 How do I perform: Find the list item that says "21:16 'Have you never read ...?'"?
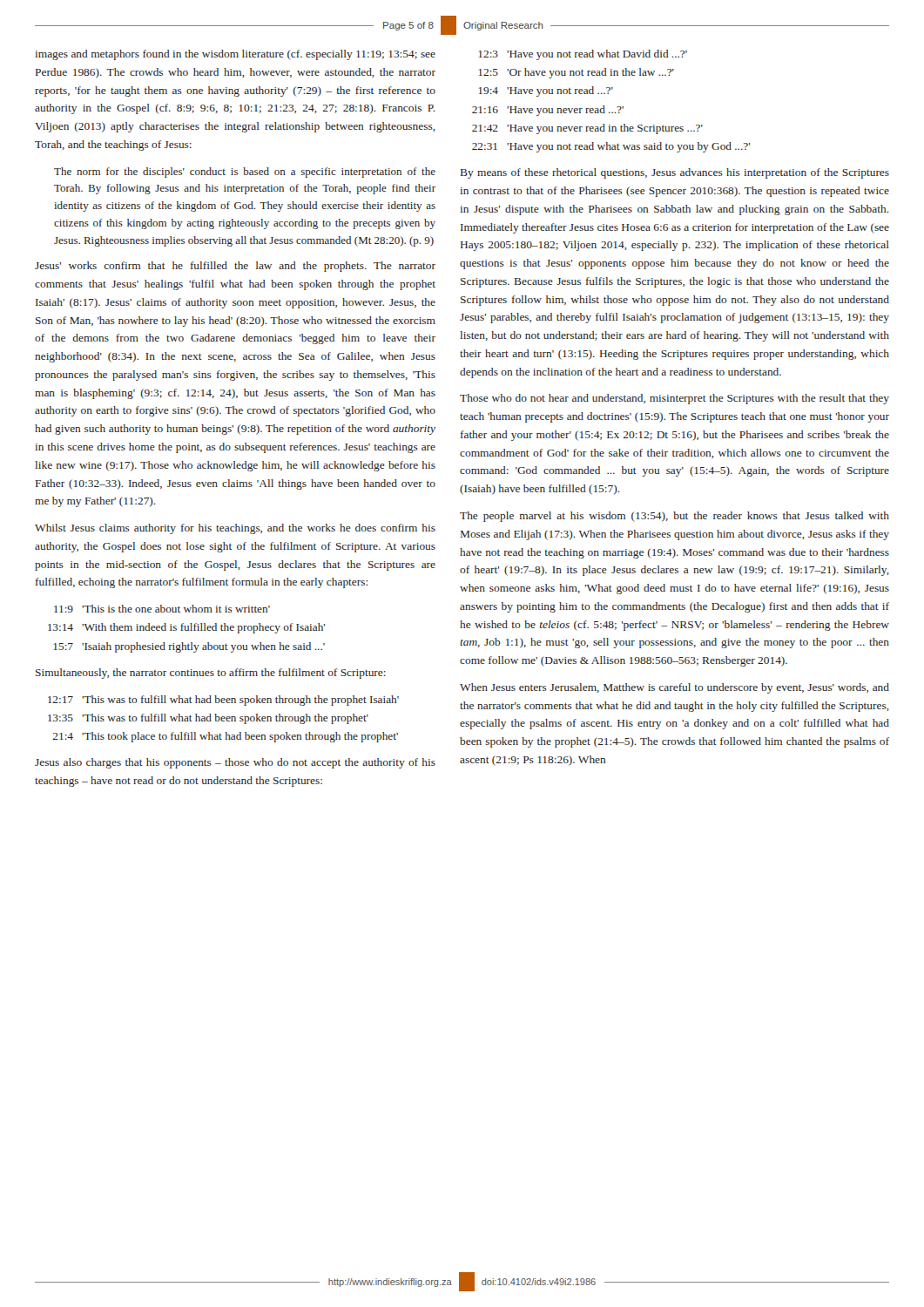(x=548, y=111)
